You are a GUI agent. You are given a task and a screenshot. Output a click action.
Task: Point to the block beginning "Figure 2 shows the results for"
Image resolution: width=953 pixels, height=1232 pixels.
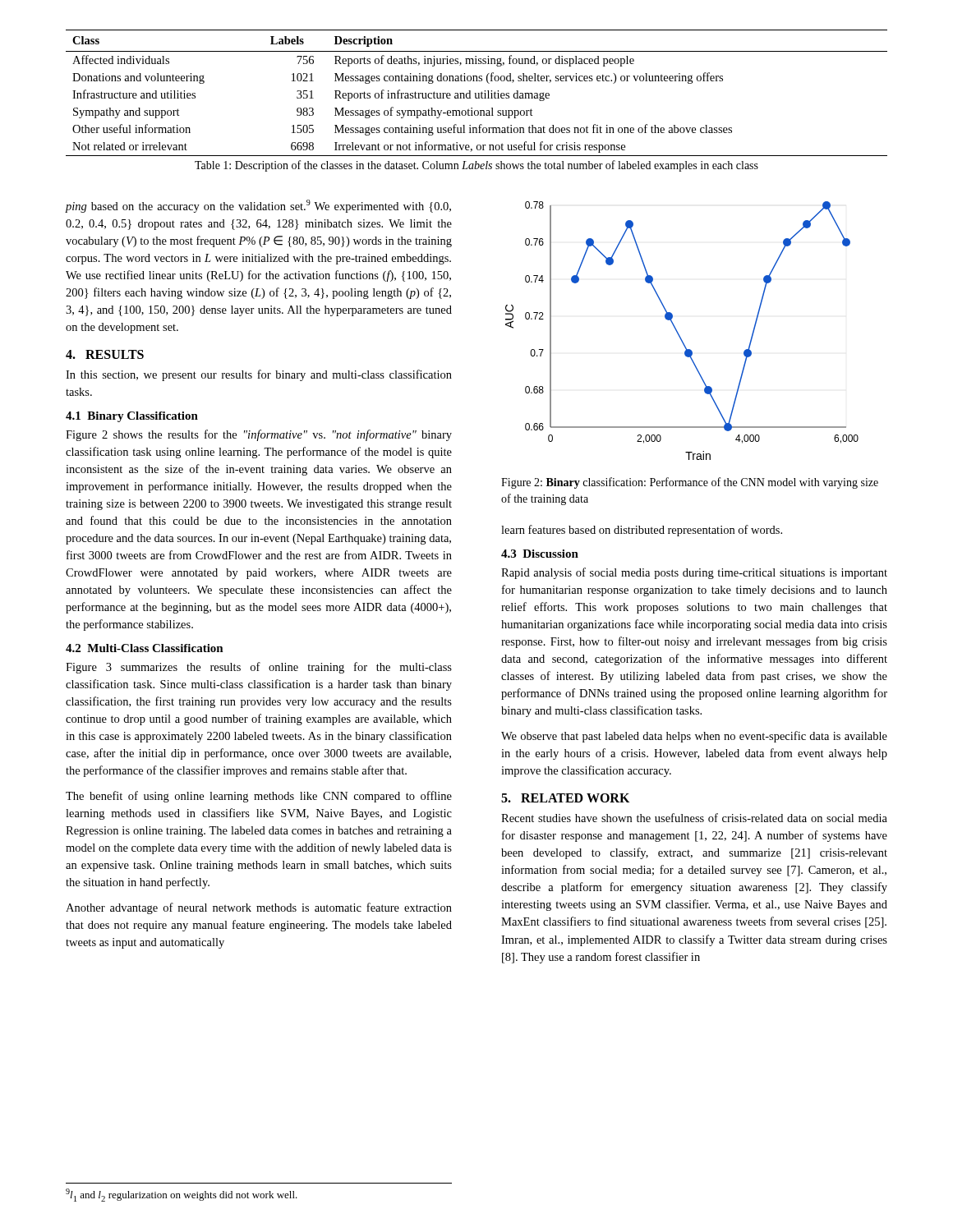(x=259, y=530)
